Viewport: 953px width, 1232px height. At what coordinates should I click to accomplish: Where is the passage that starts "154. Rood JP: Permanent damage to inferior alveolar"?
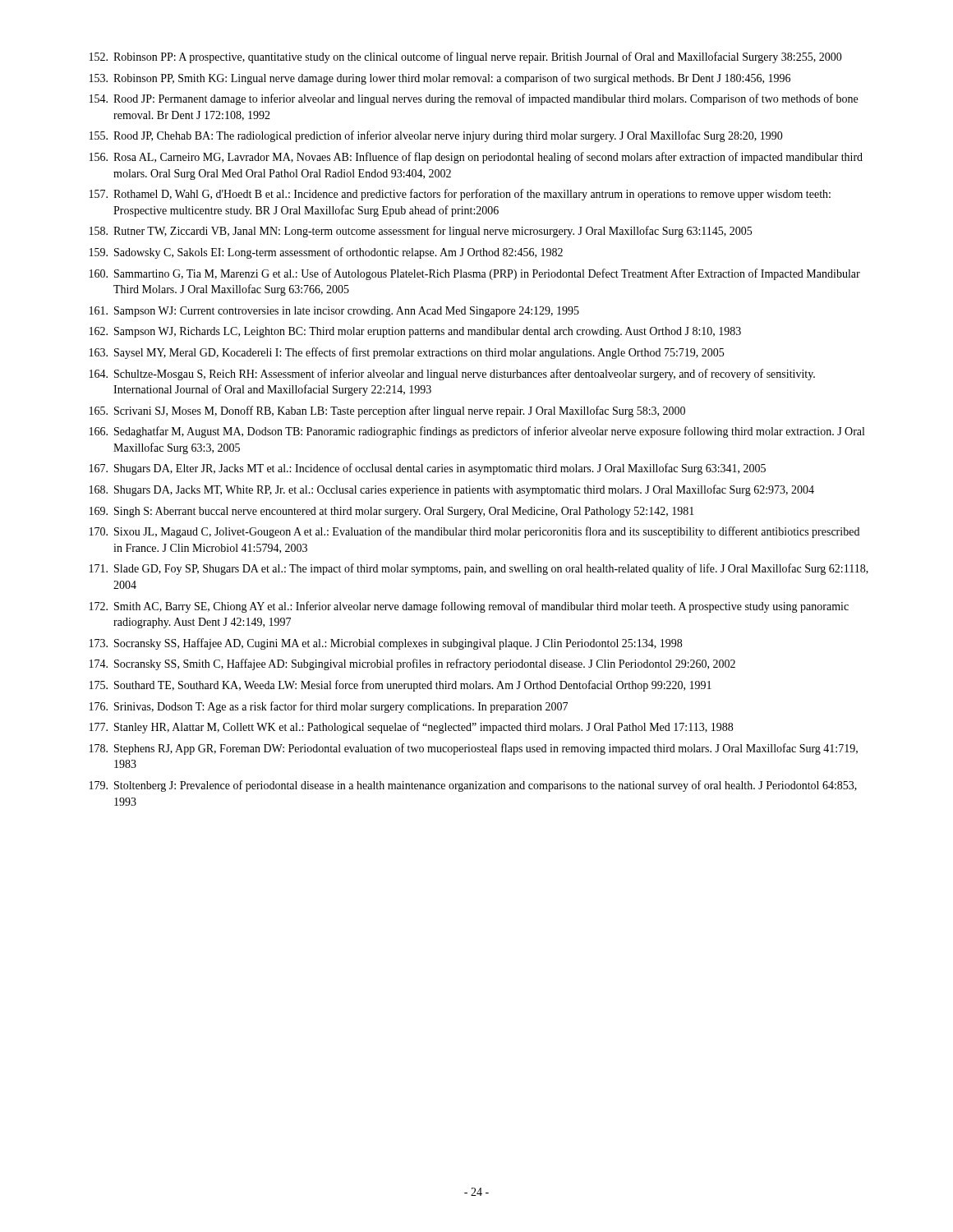(x=476, y=107)
